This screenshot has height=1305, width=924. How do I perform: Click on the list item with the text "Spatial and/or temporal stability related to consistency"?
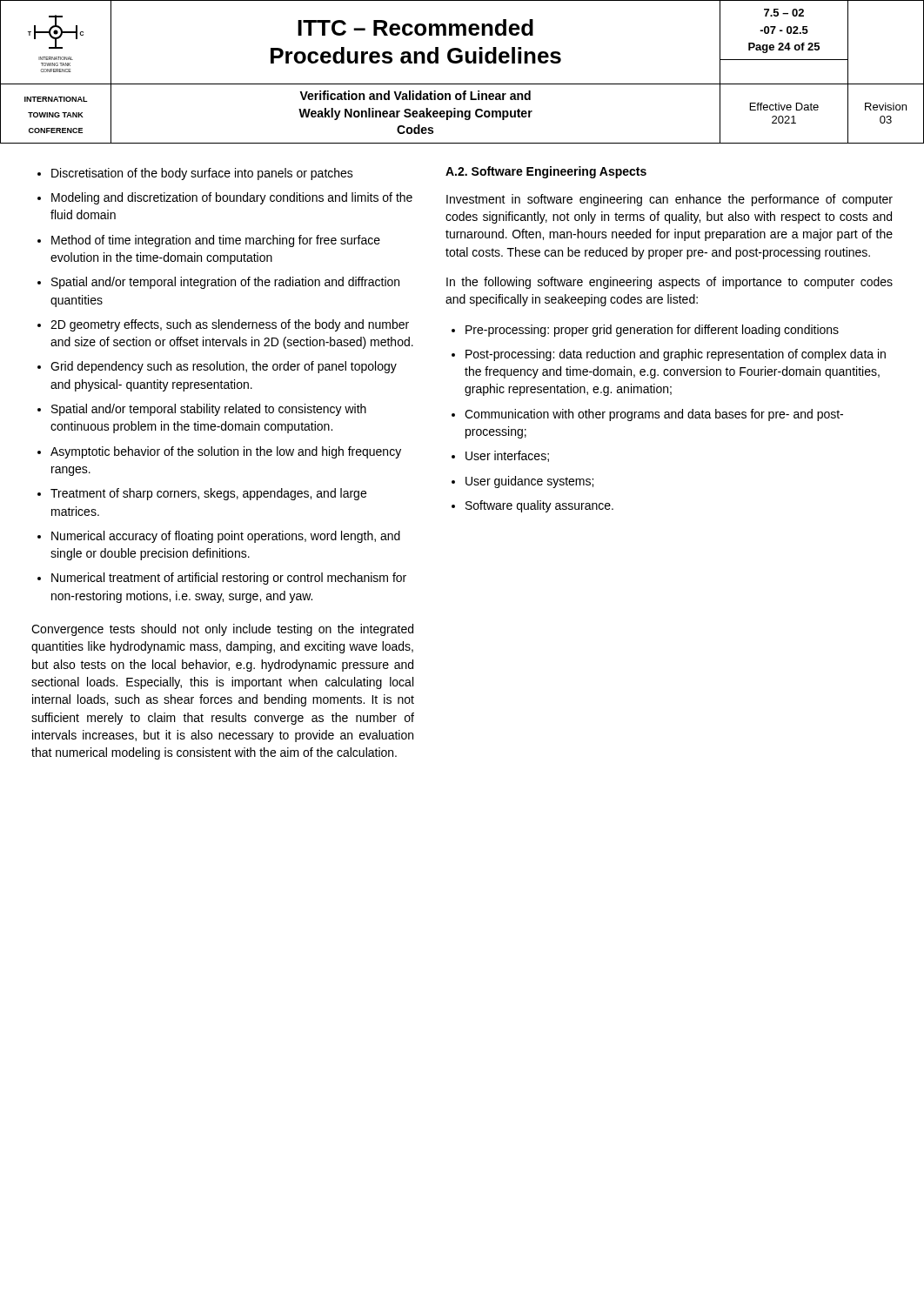coord(209,418)
